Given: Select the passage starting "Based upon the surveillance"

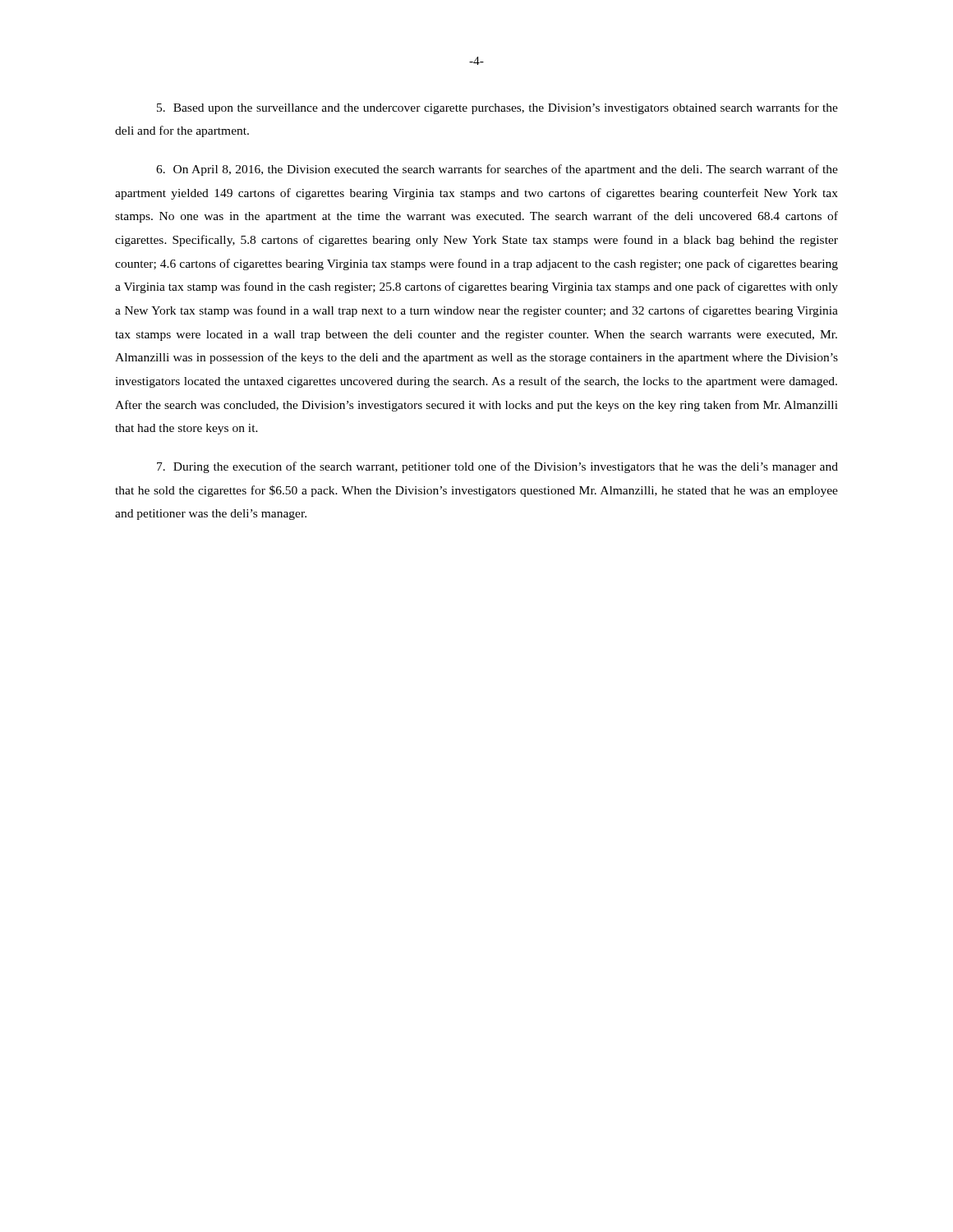Looking at the screenshot, I should coord(476,119).
